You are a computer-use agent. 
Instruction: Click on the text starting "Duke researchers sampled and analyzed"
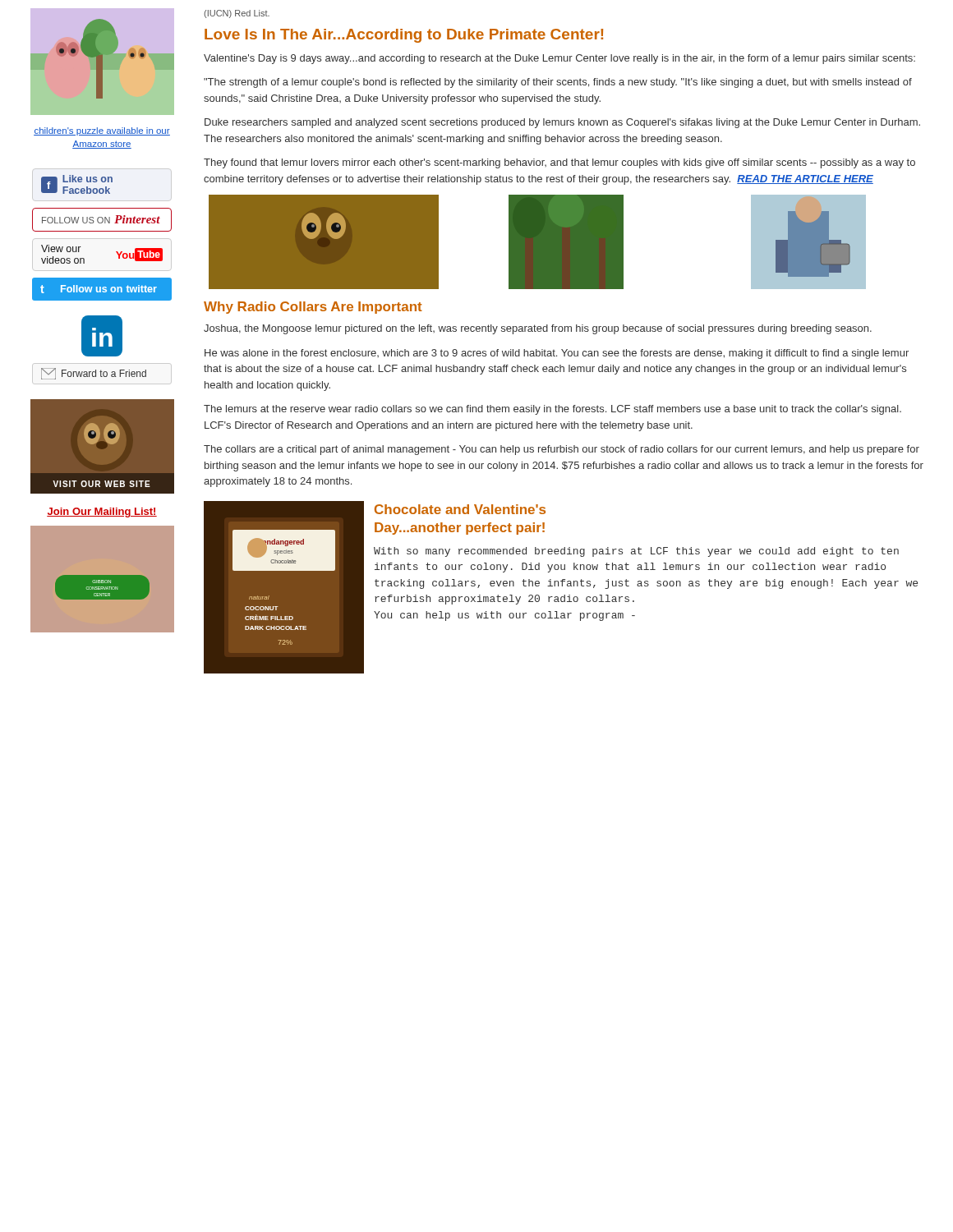562,130
